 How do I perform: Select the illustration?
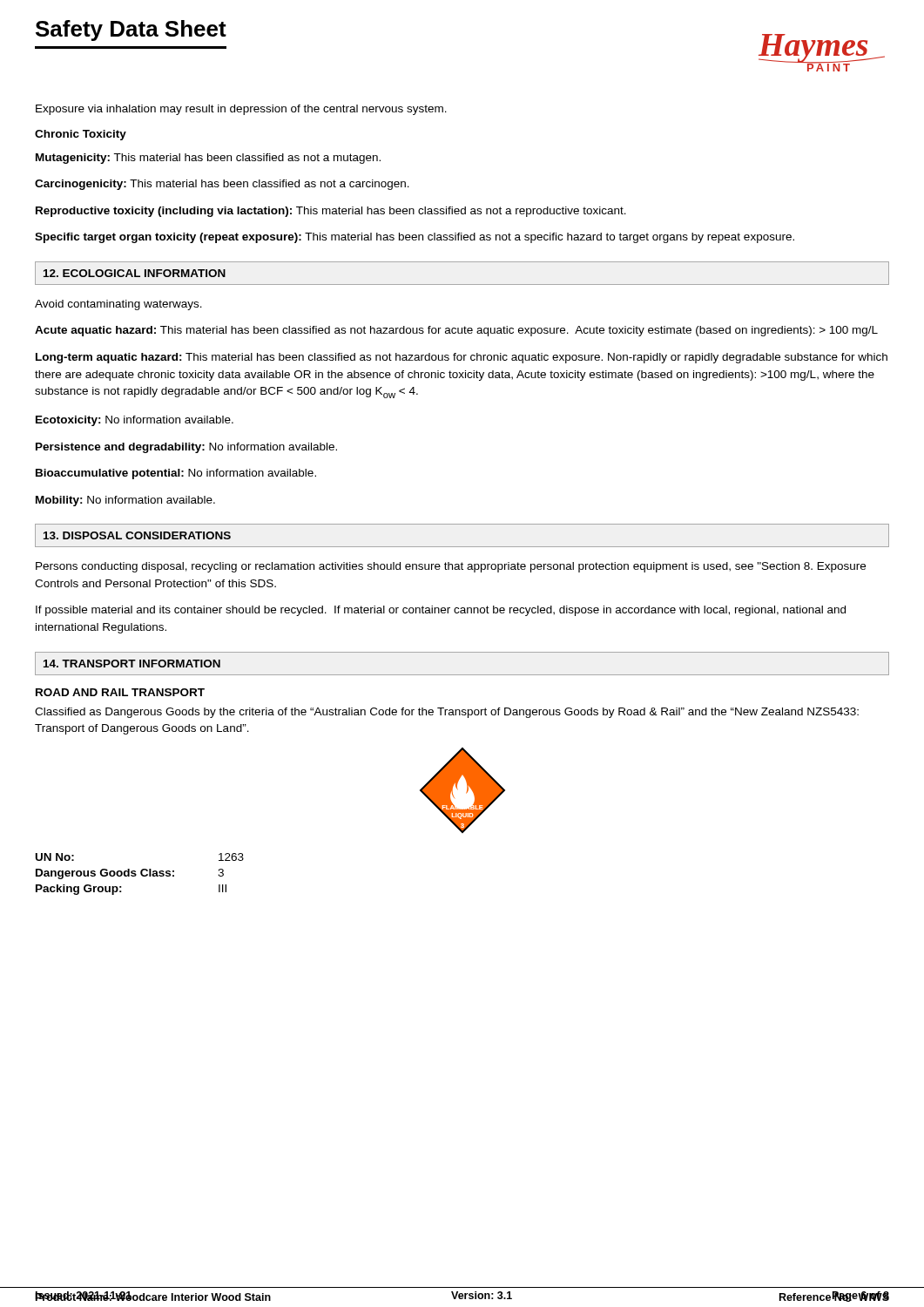pyautogui.click(x=462, y=791)
